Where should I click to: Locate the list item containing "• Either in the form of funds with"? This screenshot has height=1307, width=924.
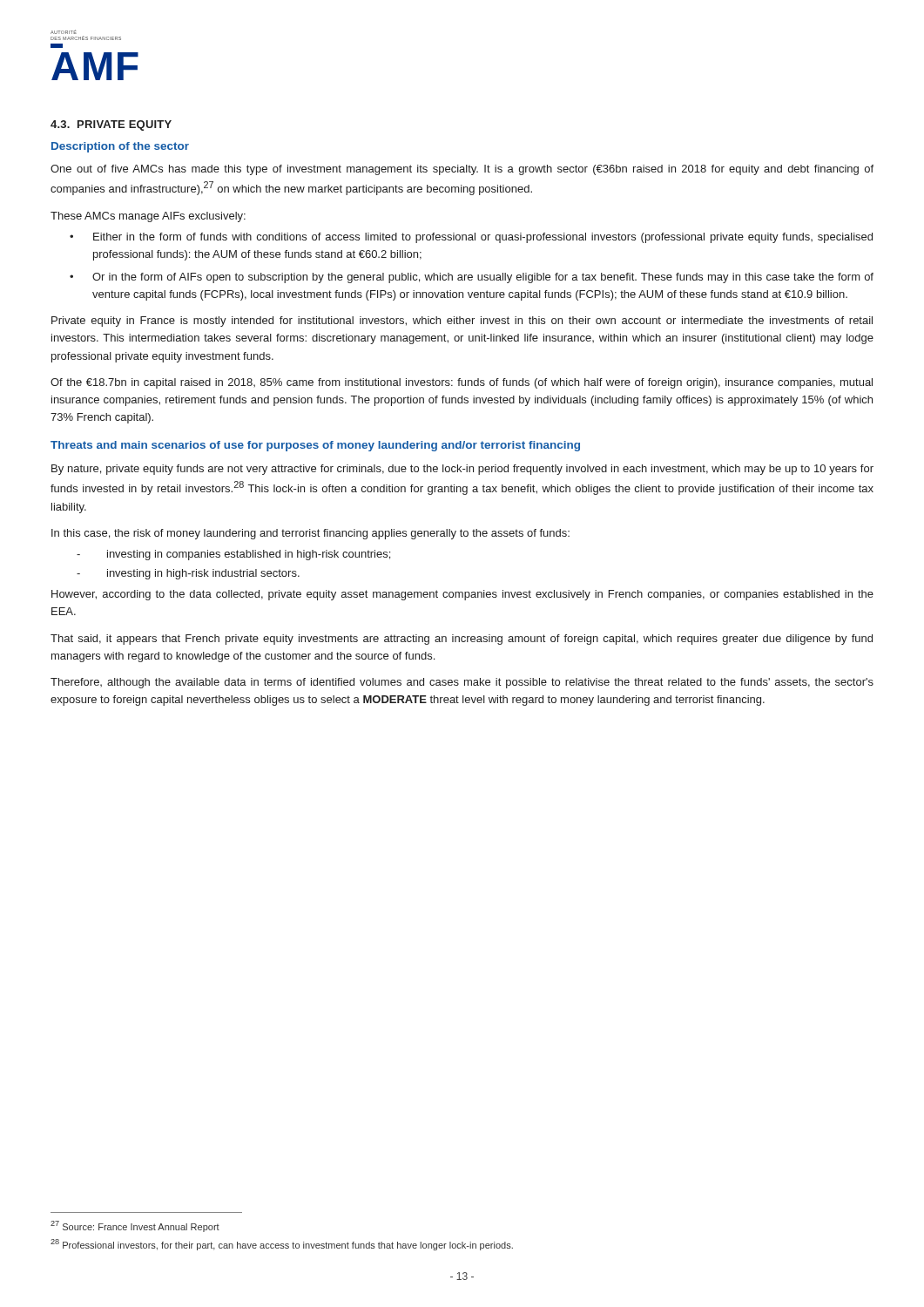(x=462, y=246)
